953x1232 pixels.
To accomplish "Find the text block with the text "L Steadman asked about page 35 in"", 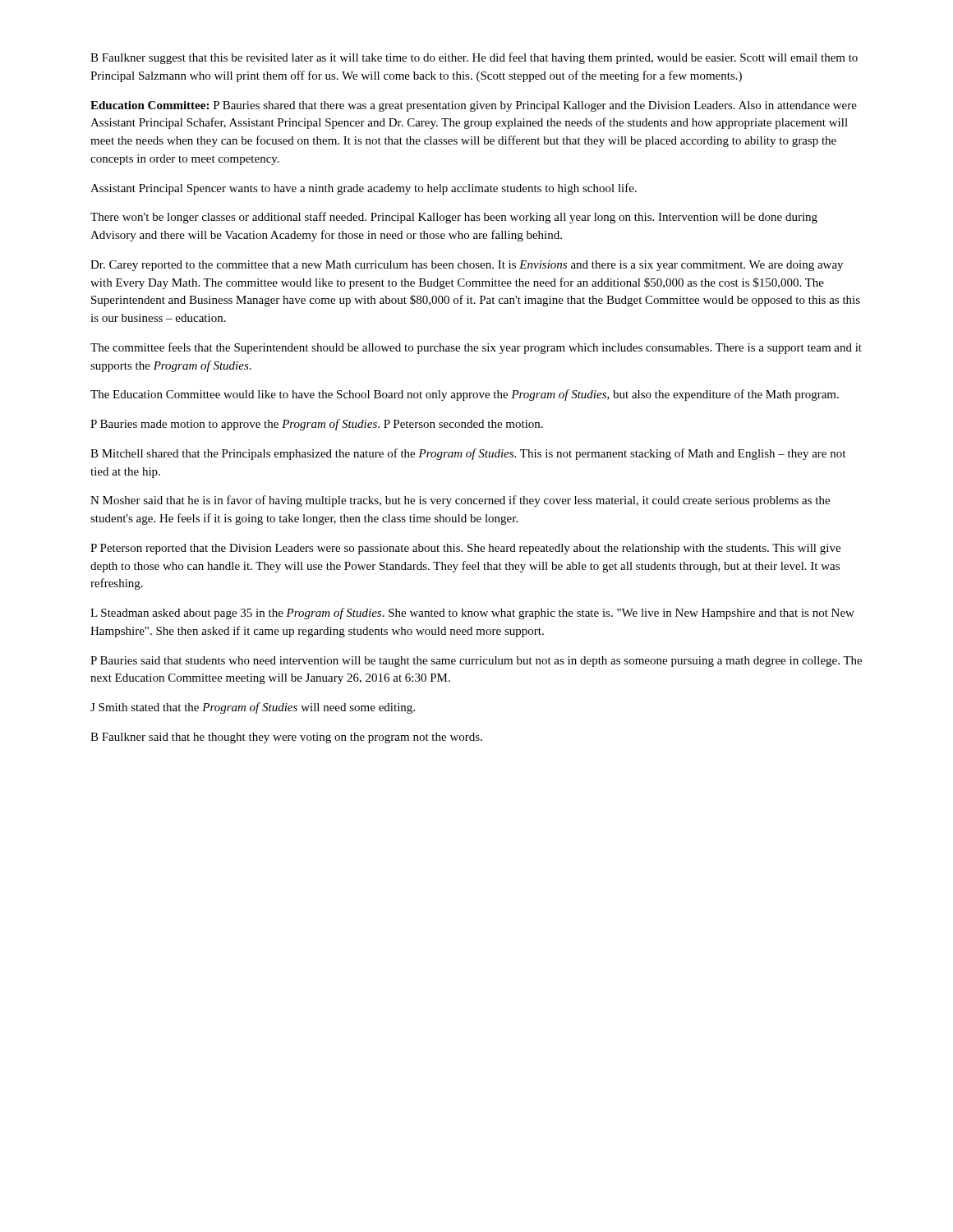I will (x=472, y=622).
